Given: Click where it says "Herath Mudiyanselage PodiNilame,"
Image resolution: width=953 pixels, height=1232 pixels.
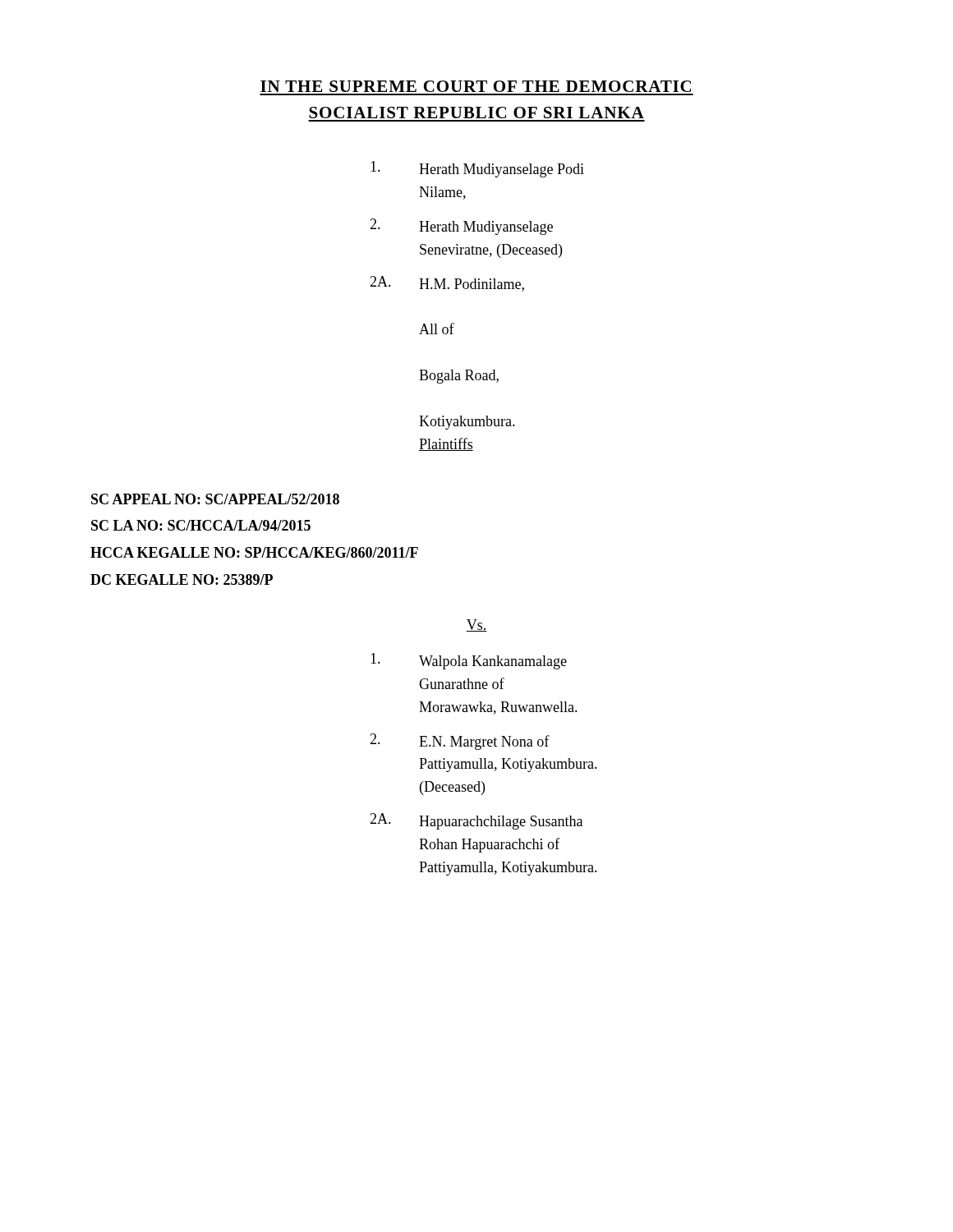Looking at the screenshot, I should tap(477, 181).
